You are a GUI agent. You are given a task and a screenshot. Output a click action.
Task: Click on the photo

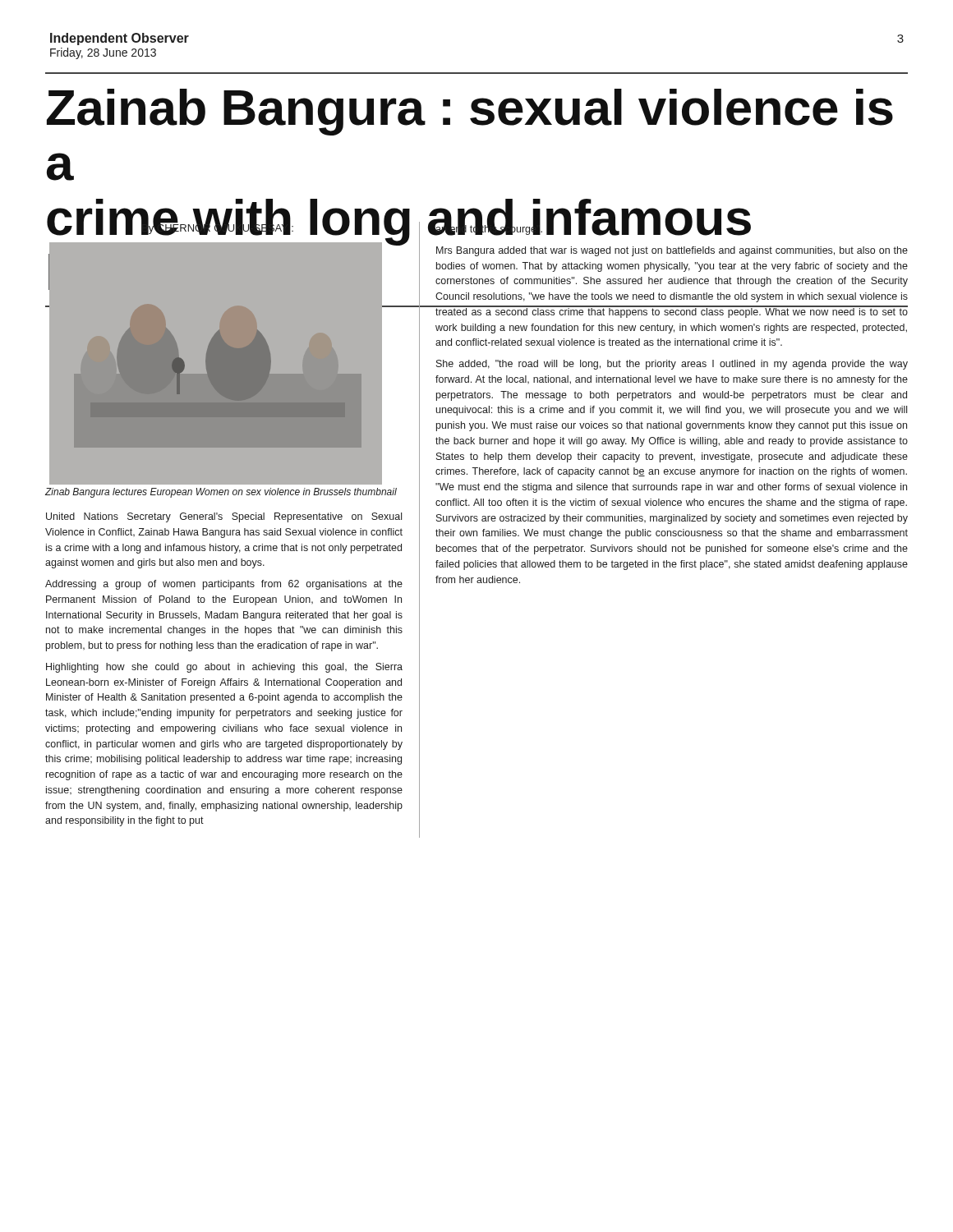[x=216, y=363]
